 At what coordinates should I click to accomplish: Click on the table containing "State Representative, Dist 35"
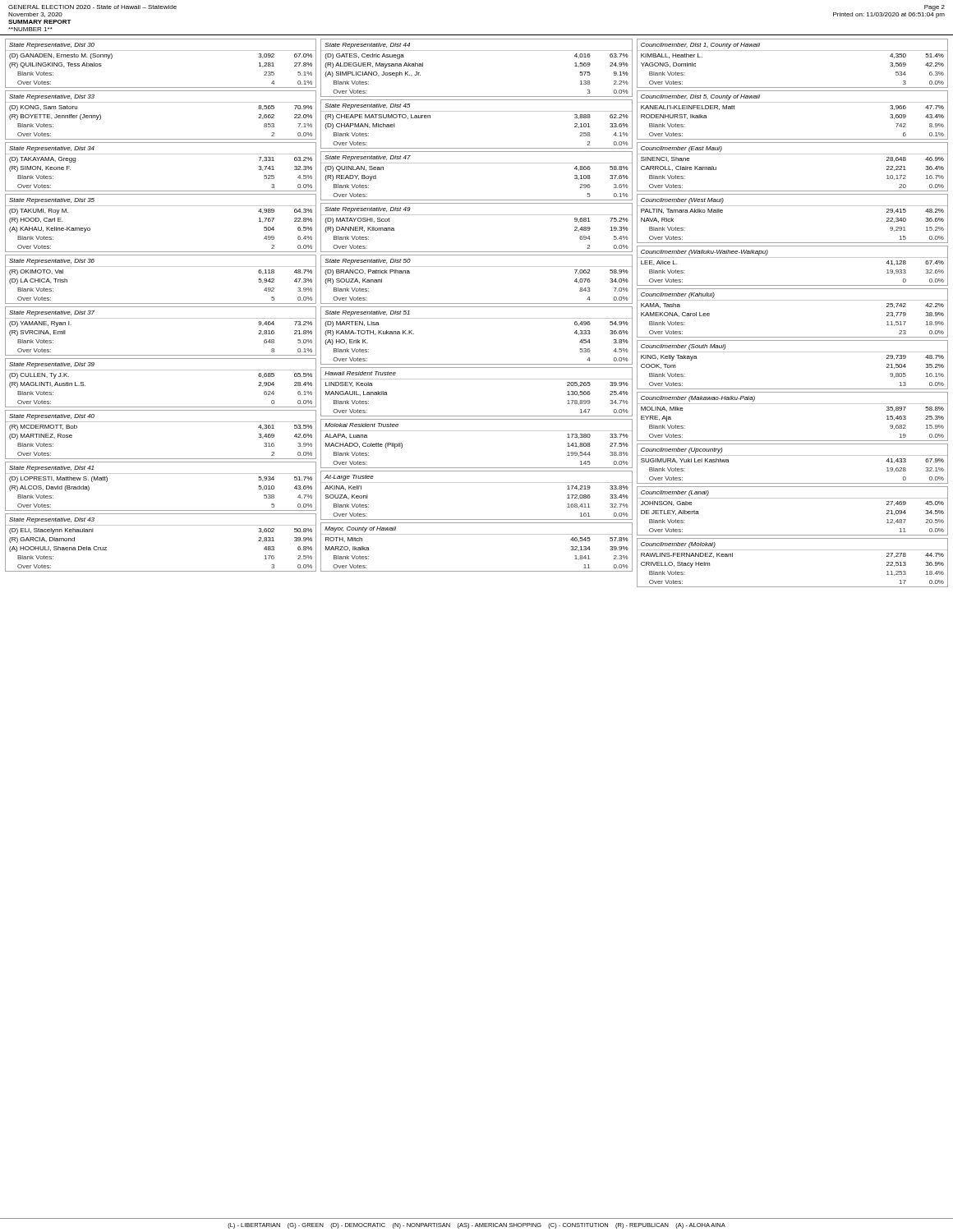click(161, 223)
